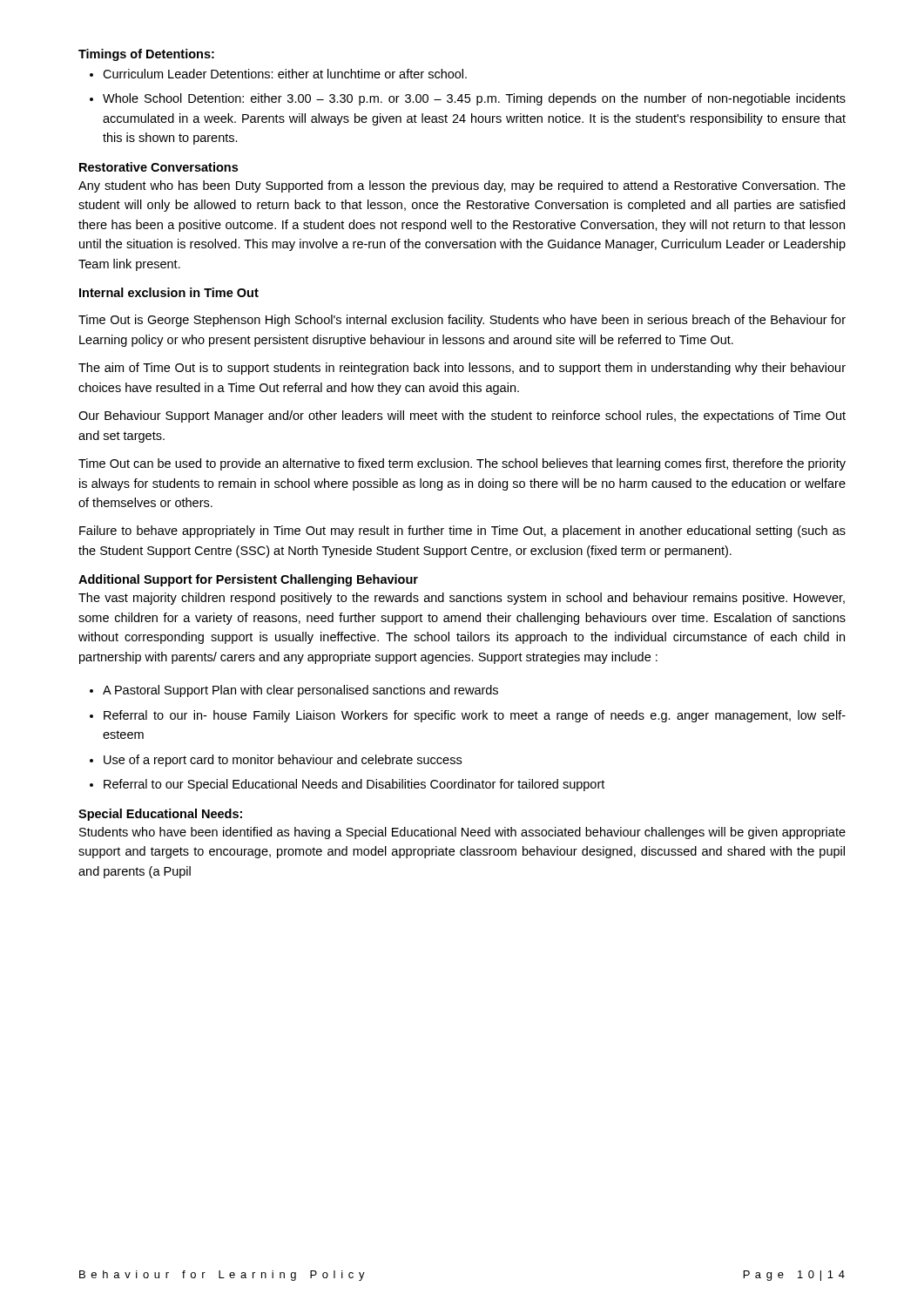Where is the passage that starts "Curriculum Leader Detentions: either at lunchtime"?
Viewport: 924px width, 1307px height.
point(285,74)
